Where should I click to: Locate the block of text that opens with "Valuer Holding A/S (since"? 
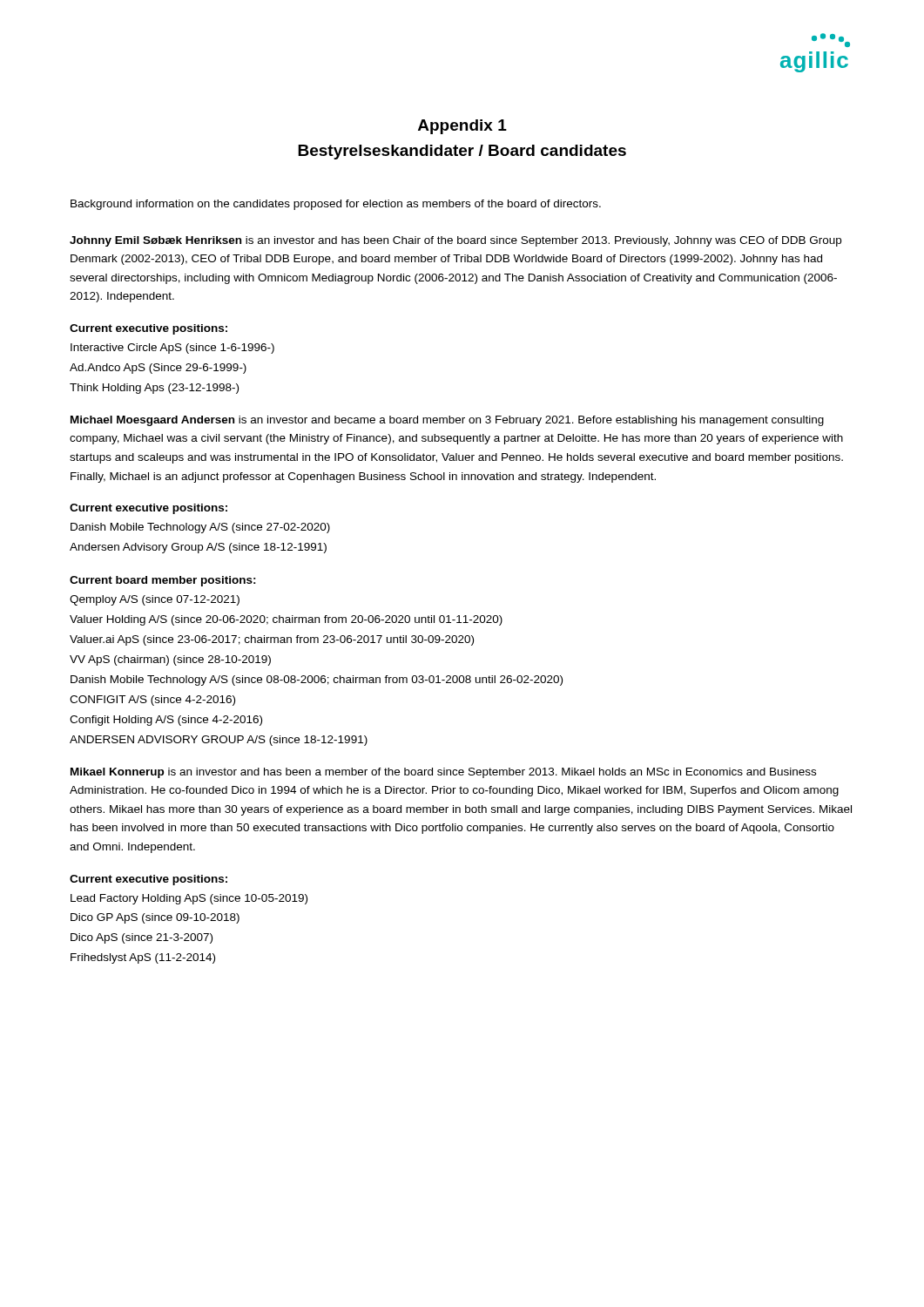click(x=286, y=619)
